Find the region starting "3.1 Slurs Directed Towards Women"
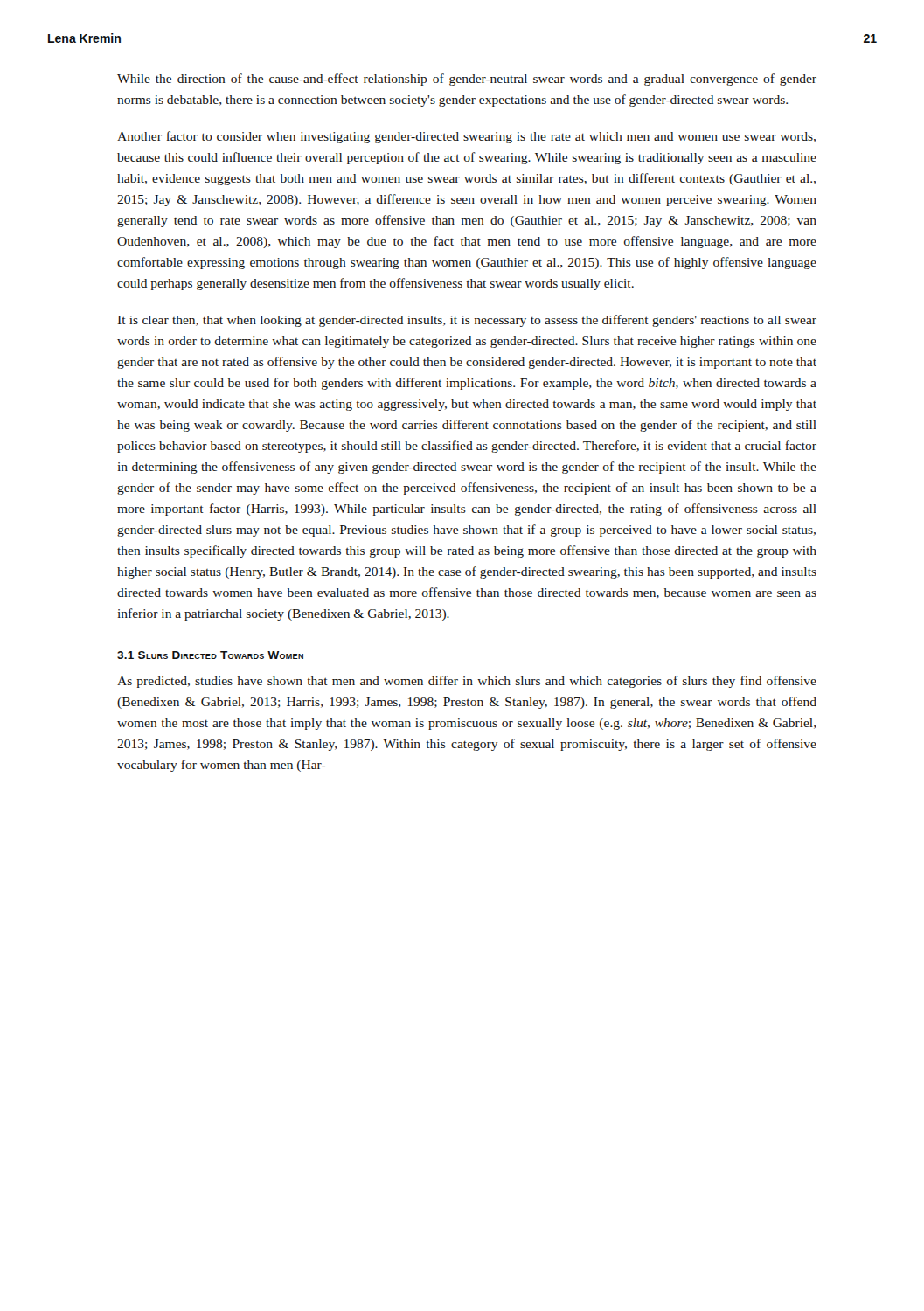The height and width of the screenshot is (1311, 924). pos(211,655)
